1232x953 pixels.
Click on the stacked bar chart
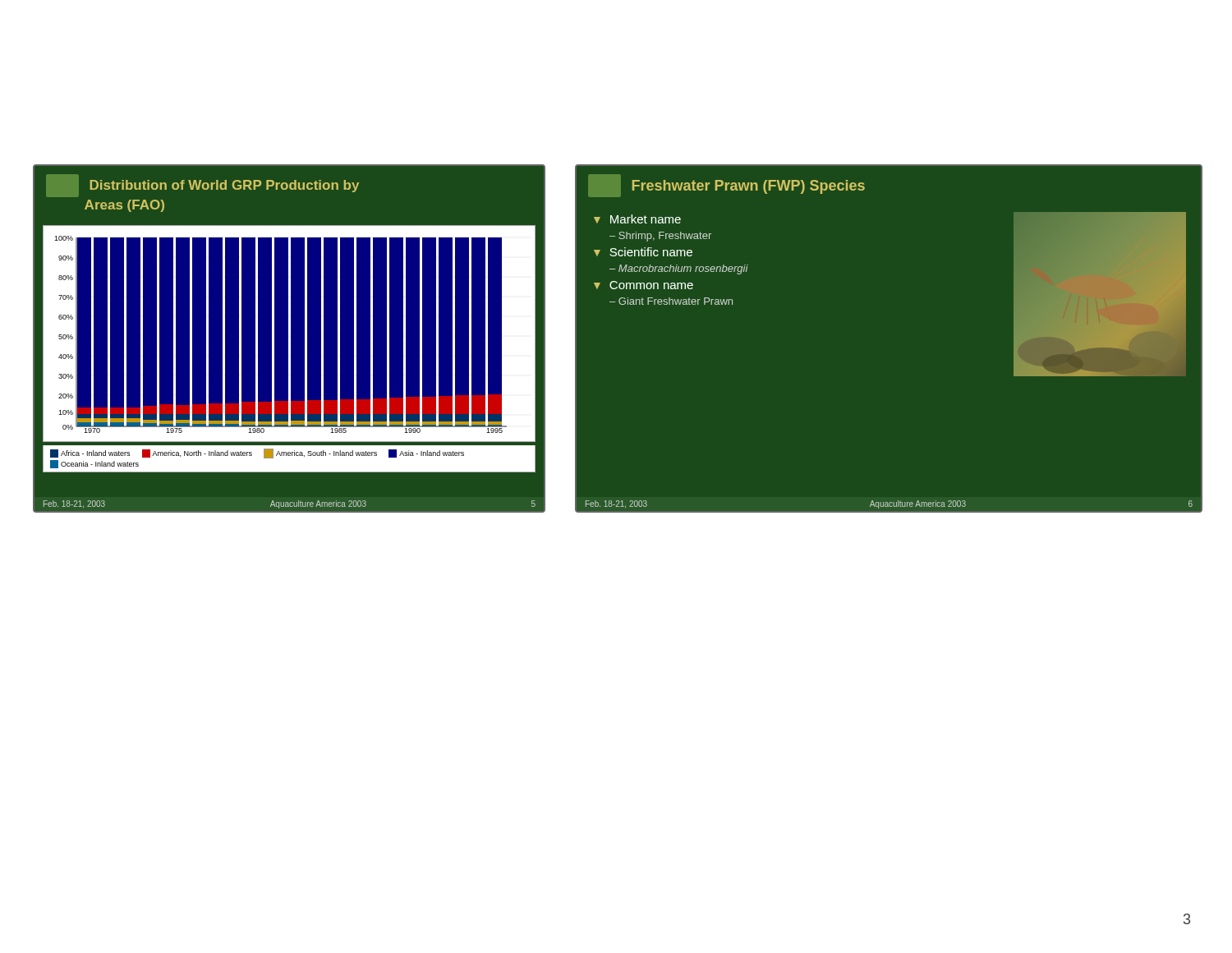click(289, 349)
